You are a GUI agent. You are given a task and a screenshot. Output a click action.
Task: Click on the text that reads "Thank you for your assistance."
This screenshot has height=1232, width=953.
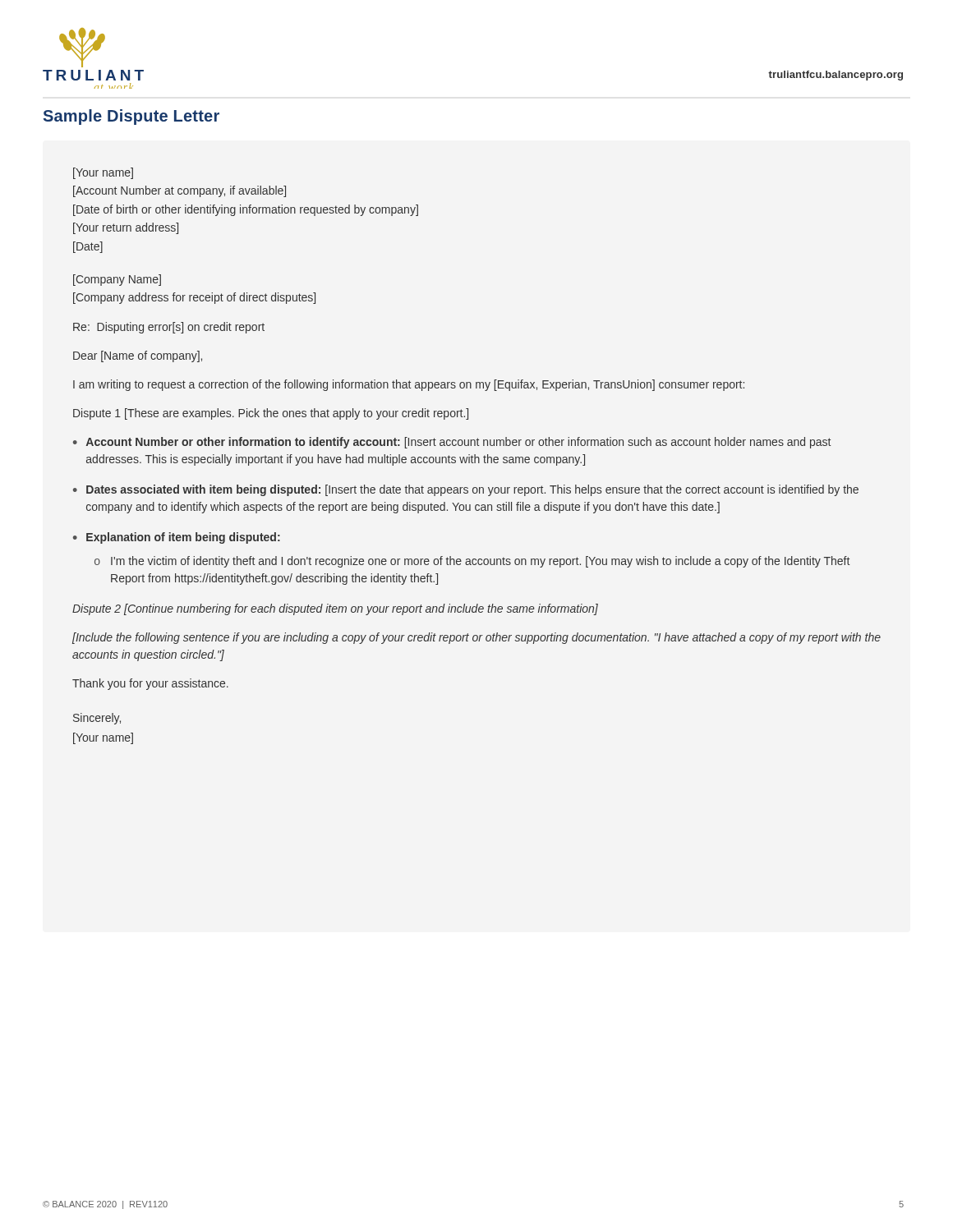[150, 684]
